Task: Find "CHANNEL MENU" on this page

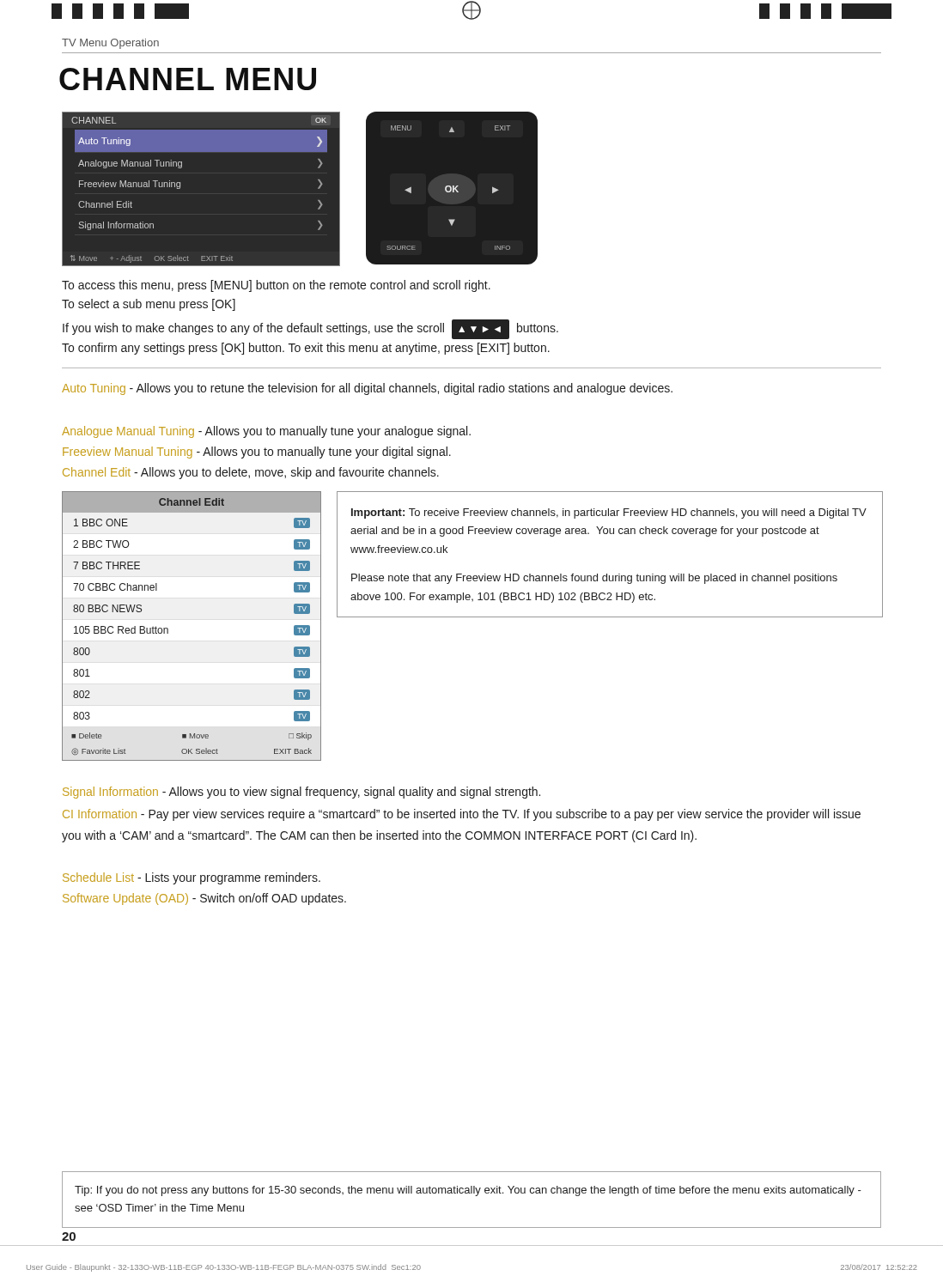Action: (x=189, y=80)
